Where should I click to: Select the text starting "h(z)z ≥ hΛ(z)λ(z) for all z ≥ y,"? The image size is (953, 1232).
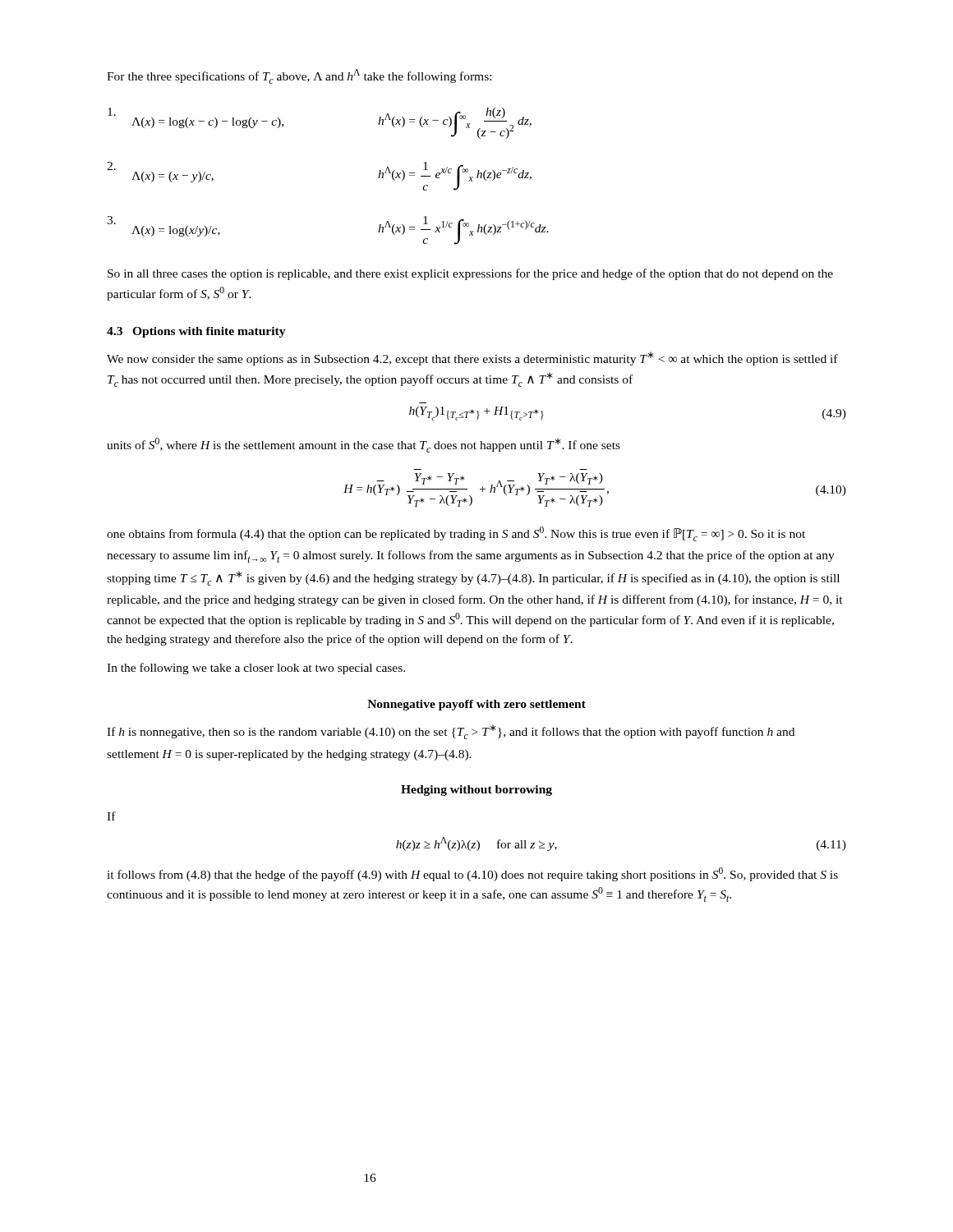point(476,844)
